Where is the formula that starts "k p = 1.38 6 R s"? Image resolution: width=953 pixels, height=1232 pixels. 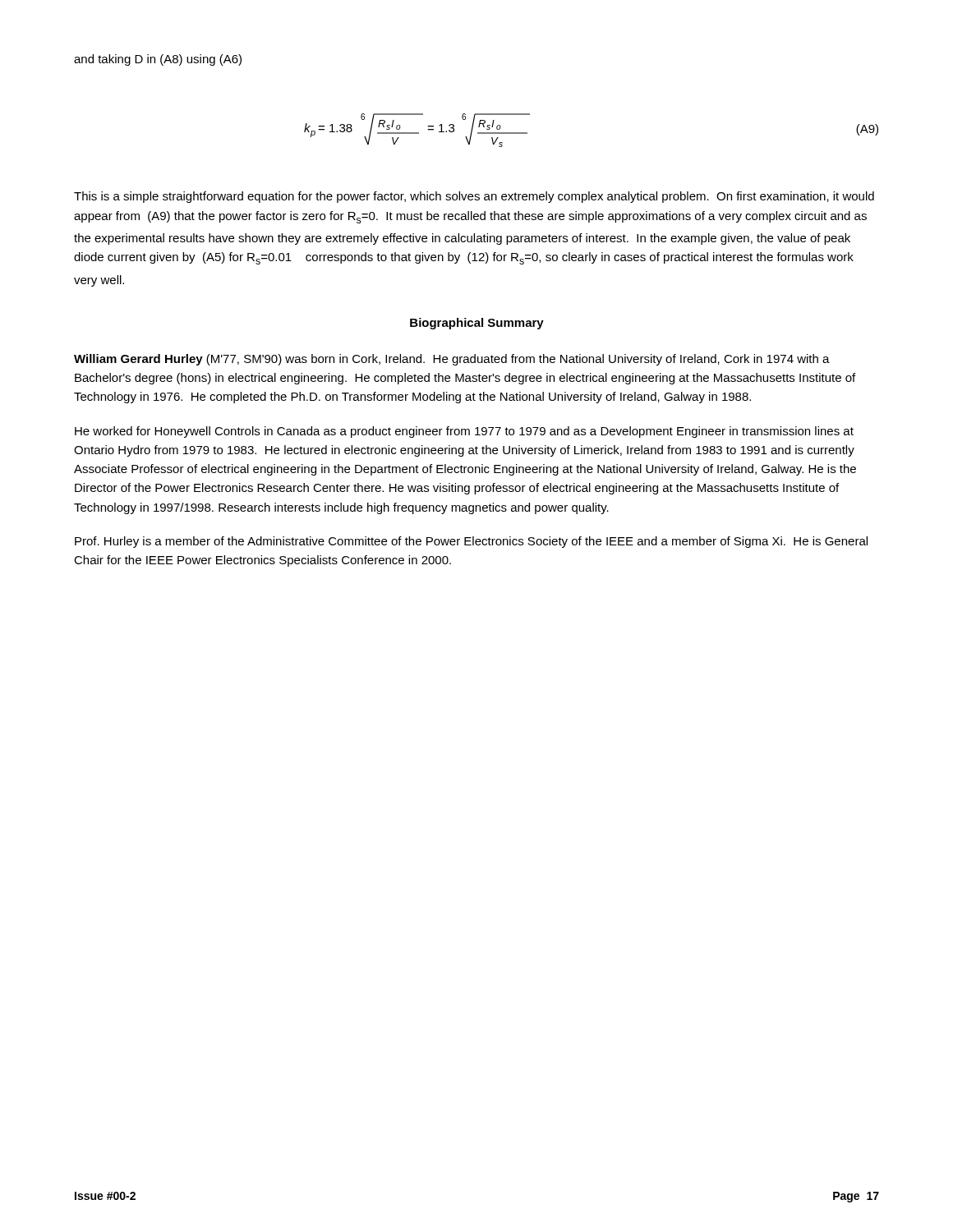[391, 133]
